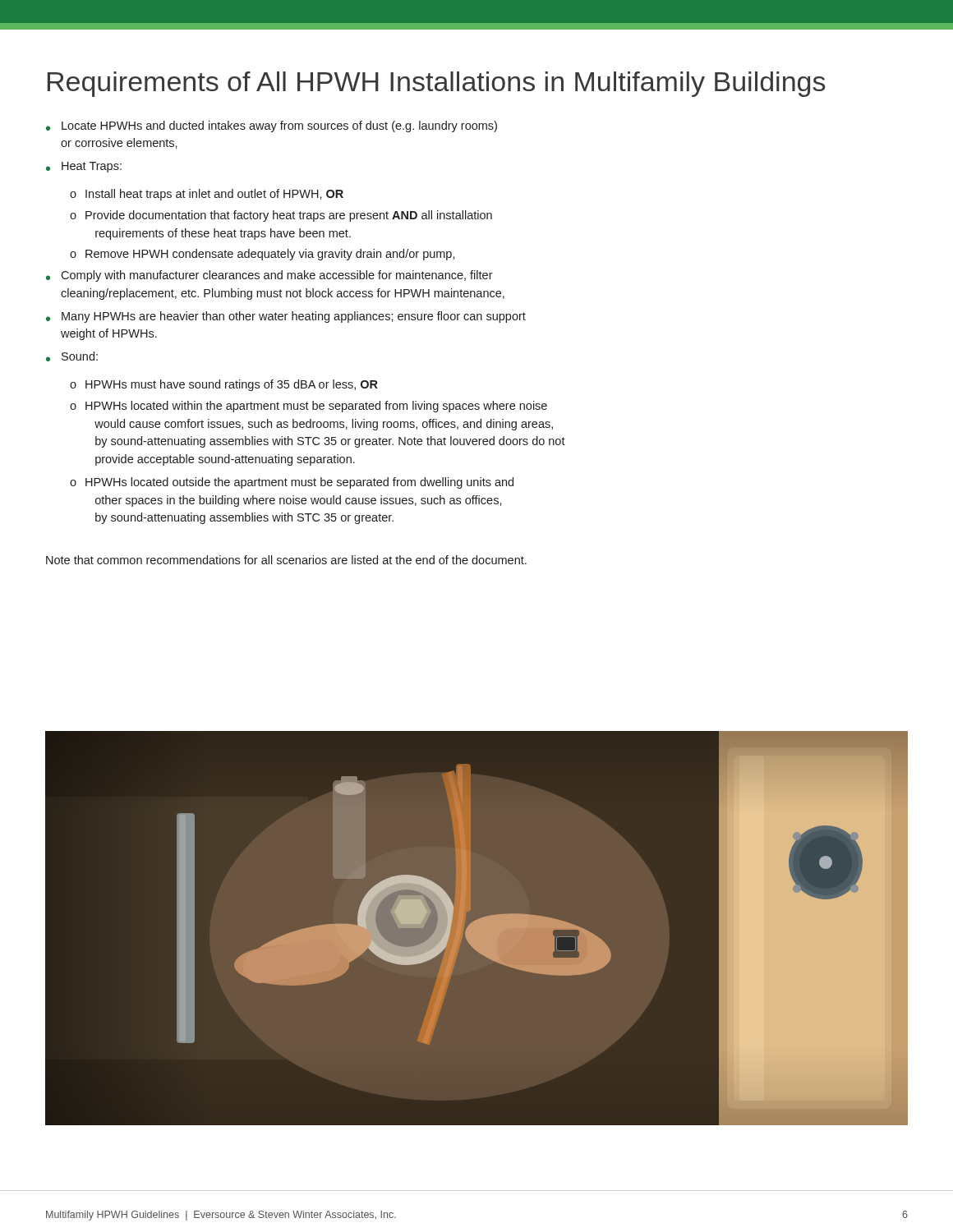This screenshot has width=953, height=1232.
Task: Select the list item containing "o Remove HPWH condensate adequately"
Action: point(262,255)
